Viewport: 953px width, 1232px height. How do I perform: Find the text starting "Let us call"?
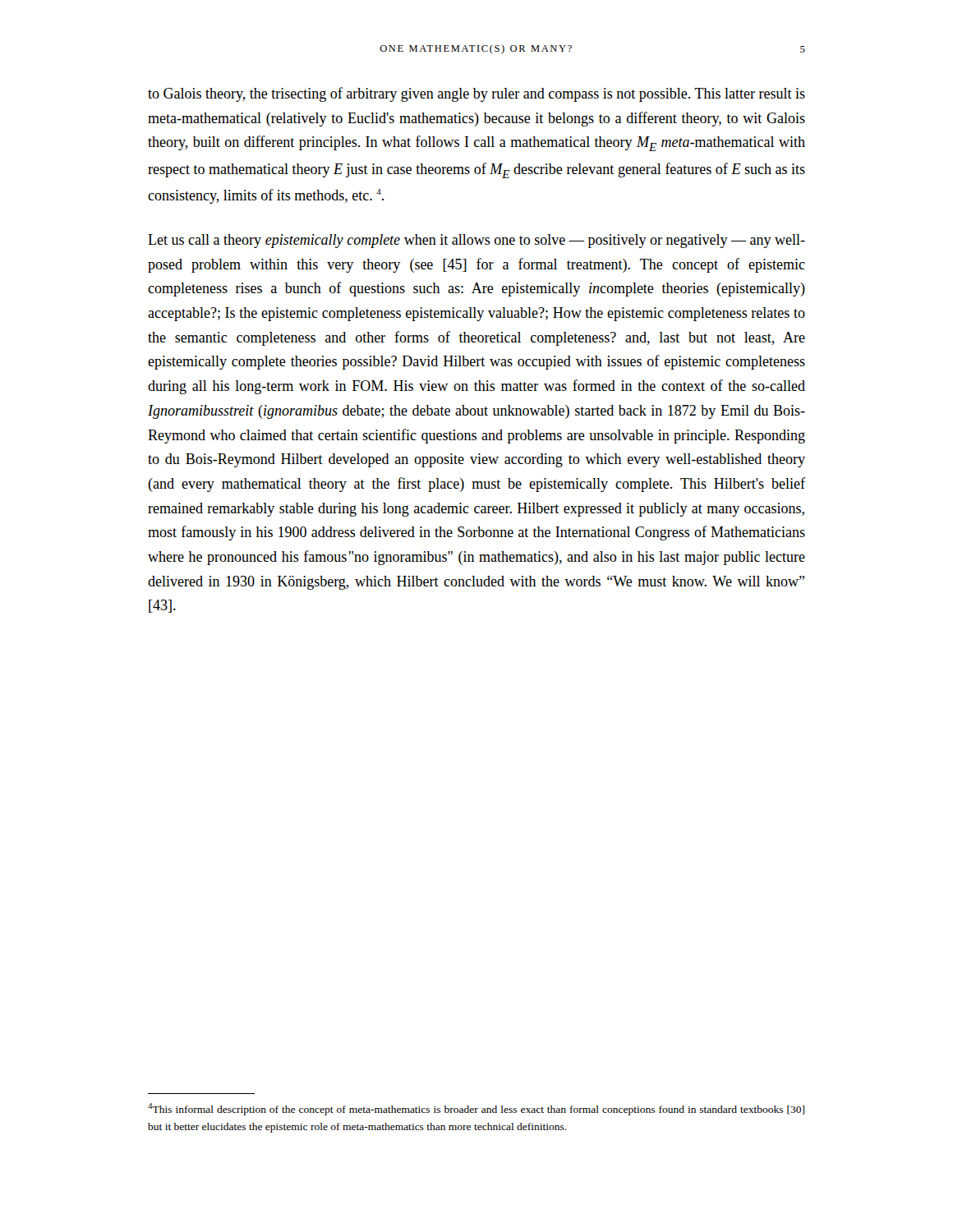[476, 423]
